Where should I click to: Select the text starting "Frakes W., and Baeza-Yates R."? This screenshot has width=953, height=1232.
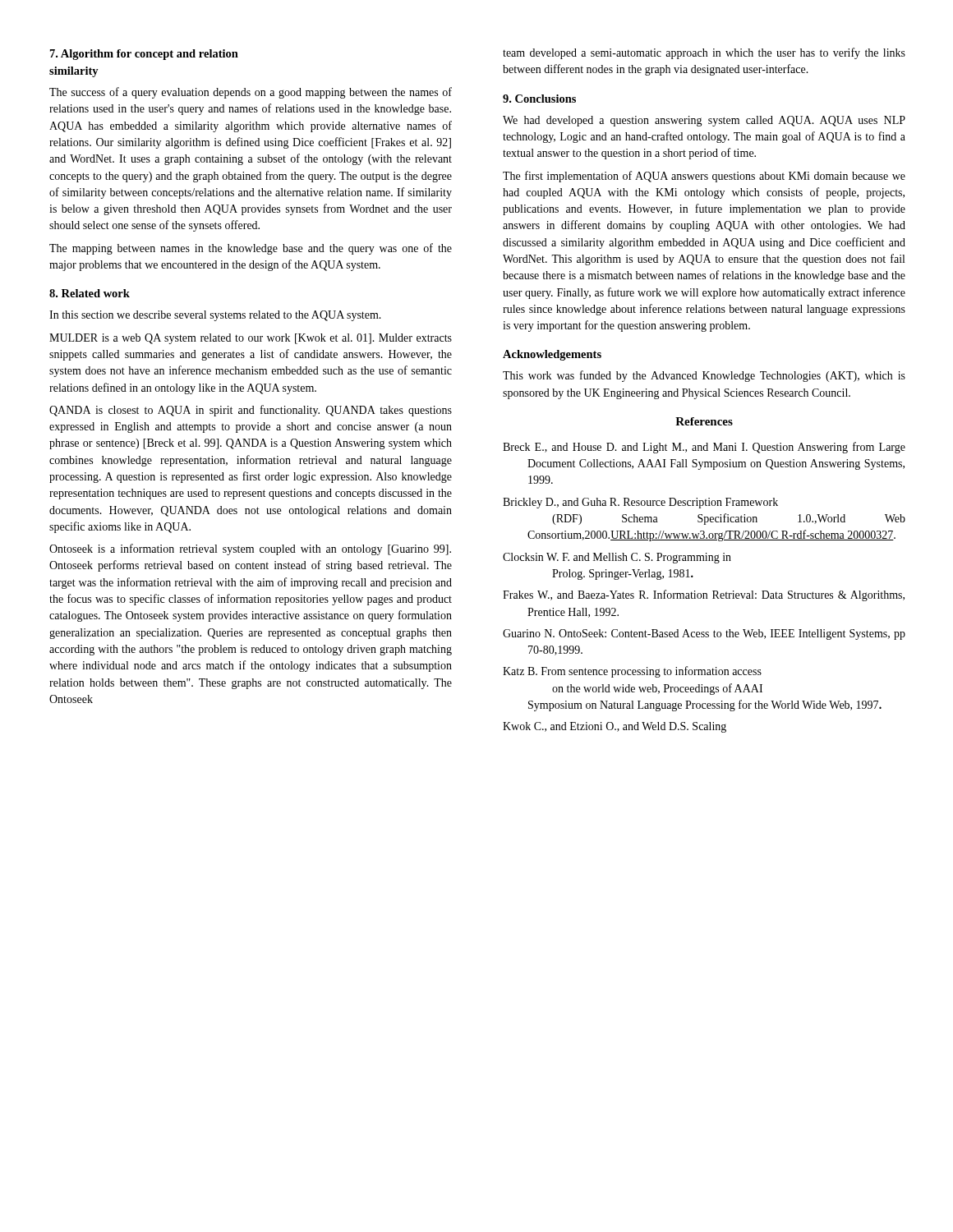[704, 604]
